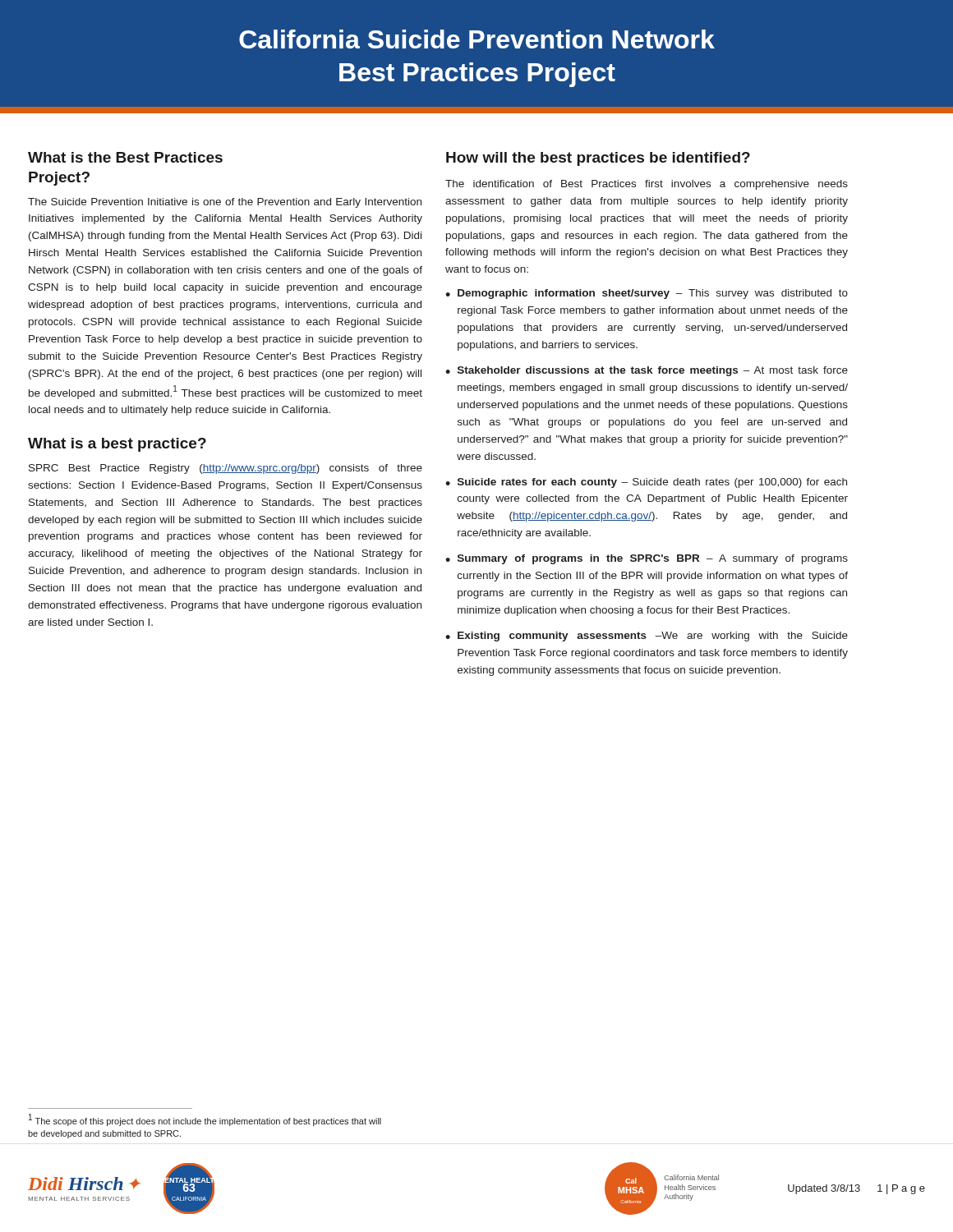Click on the text block starting "The Suicide Prevention Initiative is one of"
953x1232 pixels.
coord(225,305)
